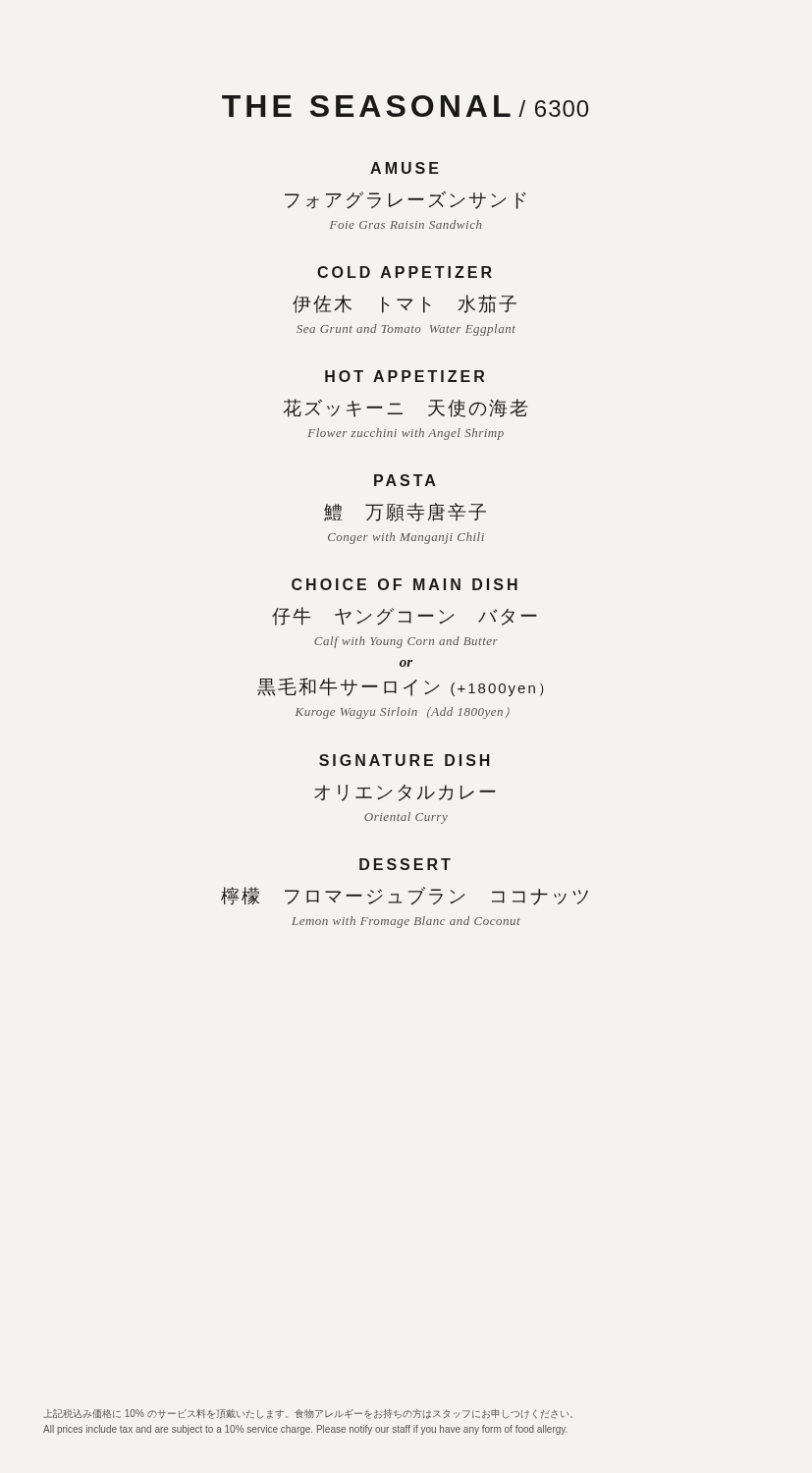Find the text block starting "黒毛和牛サーロイン (+1800yen）"
The height and width of the screenshot is (1473, 812).
(x=406, y=687)
